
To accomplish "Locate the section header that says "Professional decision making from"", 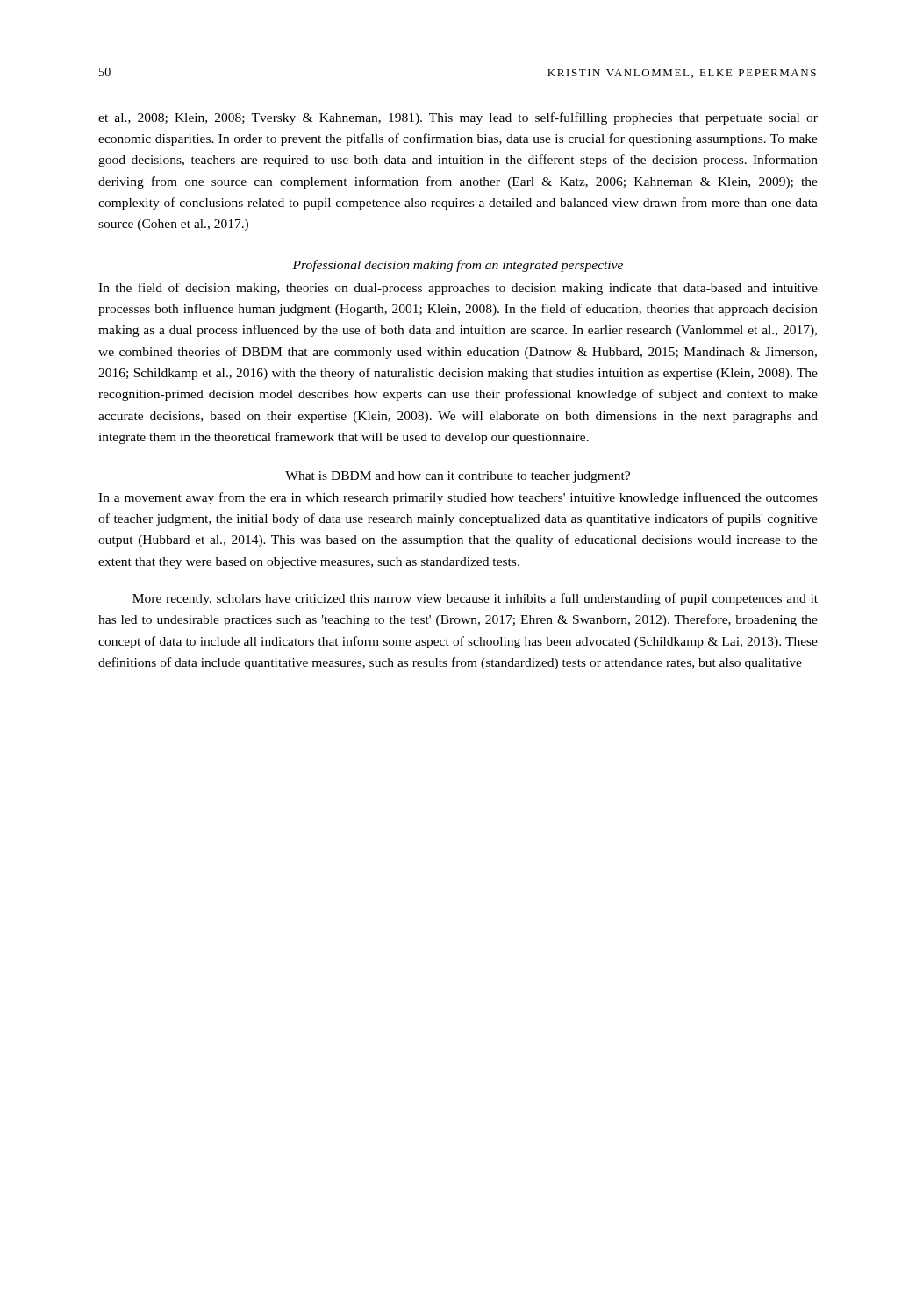I will 458,264.
